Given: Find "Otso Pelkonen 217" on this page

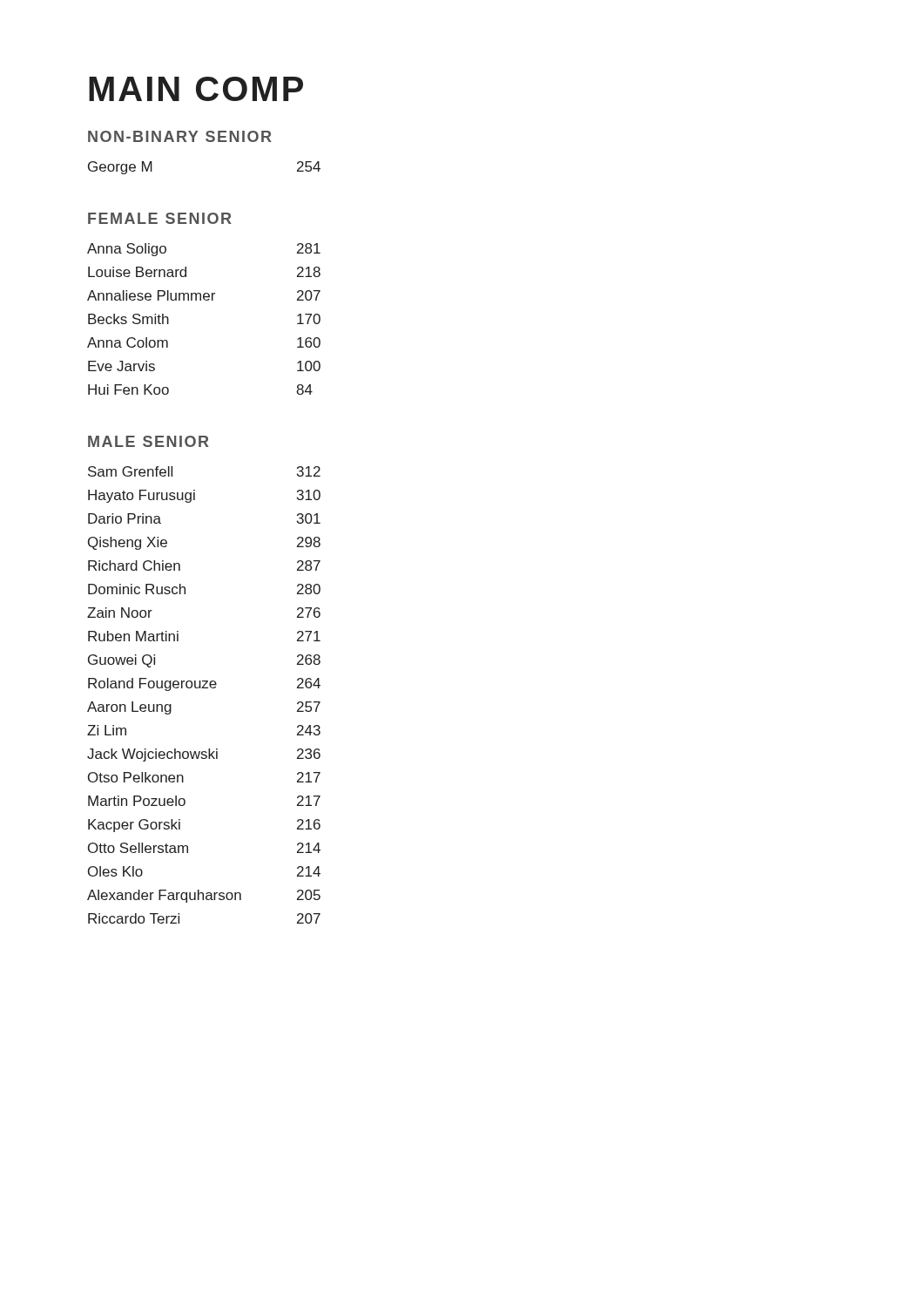Looking at the screenshot, I should click(x=136, y=779).
